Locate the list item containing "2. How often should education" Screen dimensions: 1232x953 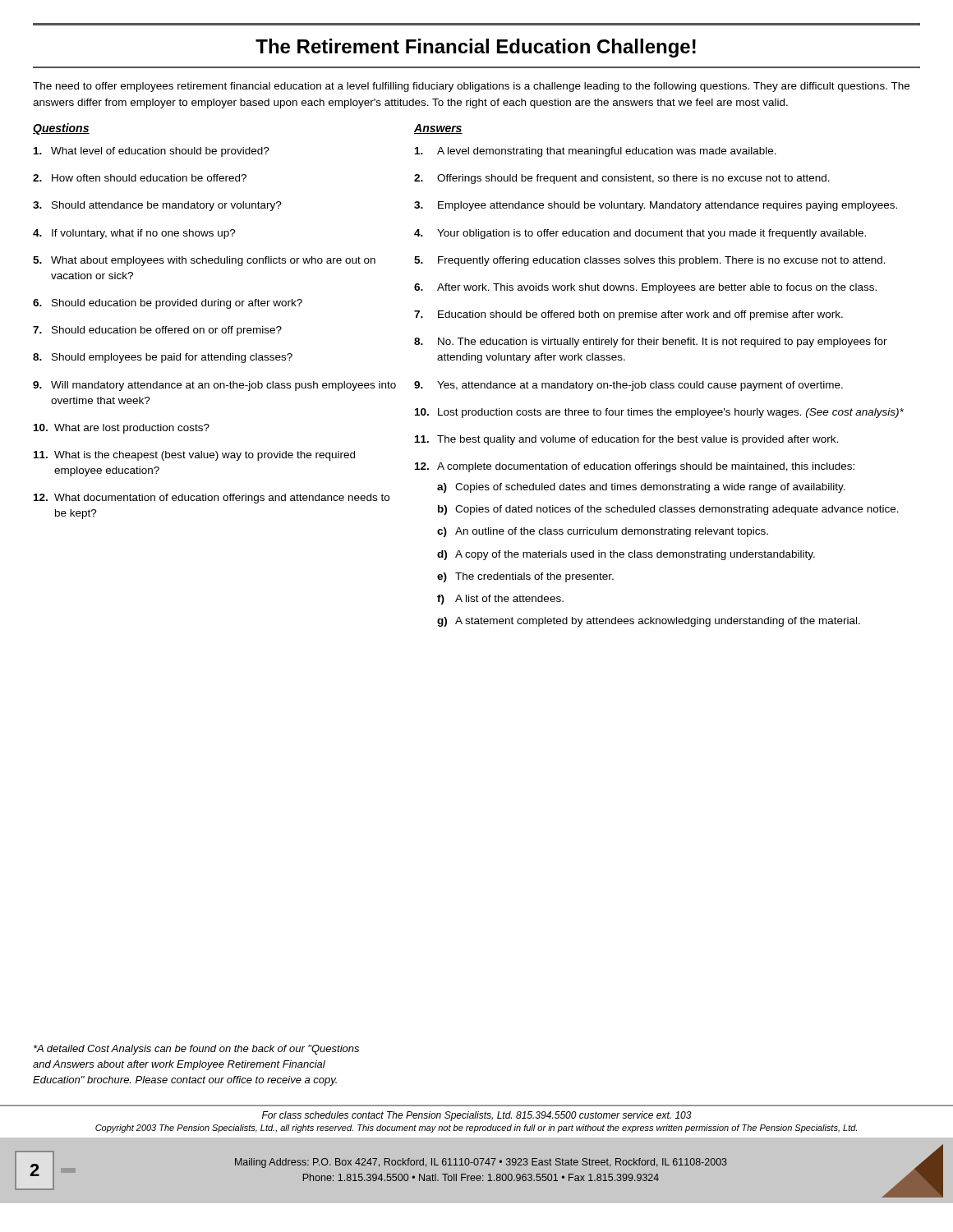[216, 178]
